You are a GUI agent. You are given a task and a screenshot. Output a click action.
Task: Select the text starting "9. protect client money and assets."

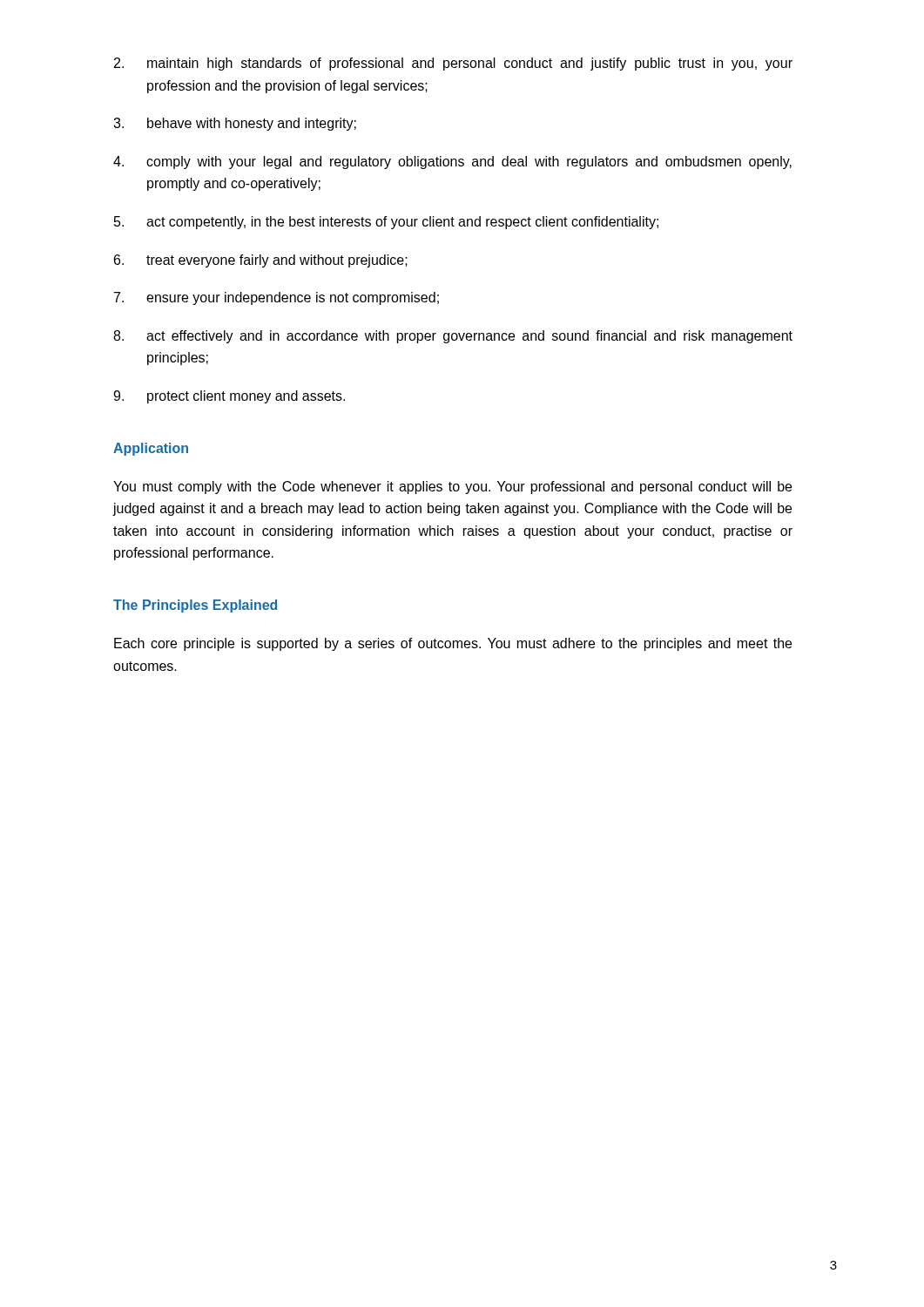pos(229,397)
